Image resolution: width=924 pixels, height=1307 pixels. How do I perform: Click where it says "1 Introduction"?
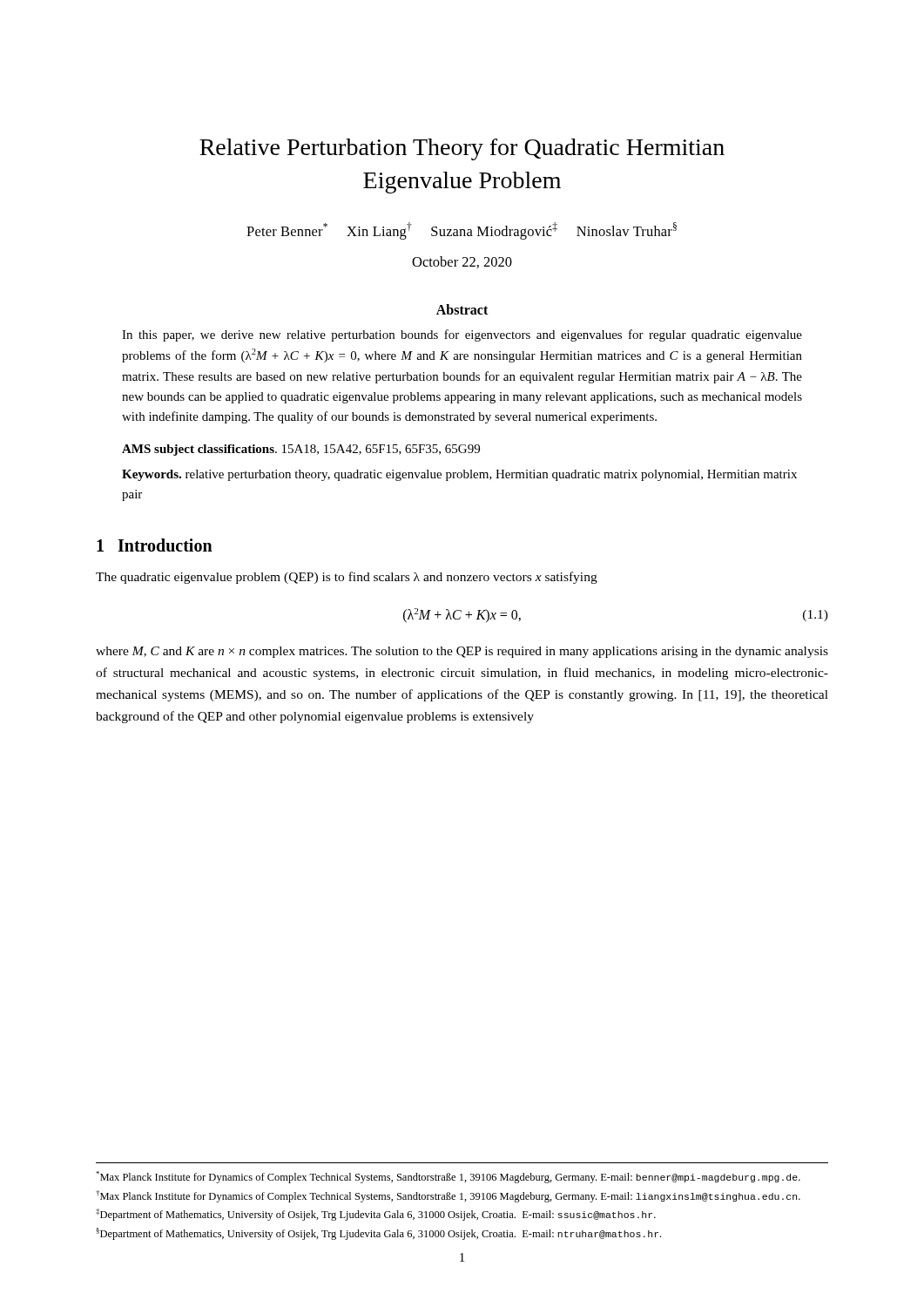154,546
